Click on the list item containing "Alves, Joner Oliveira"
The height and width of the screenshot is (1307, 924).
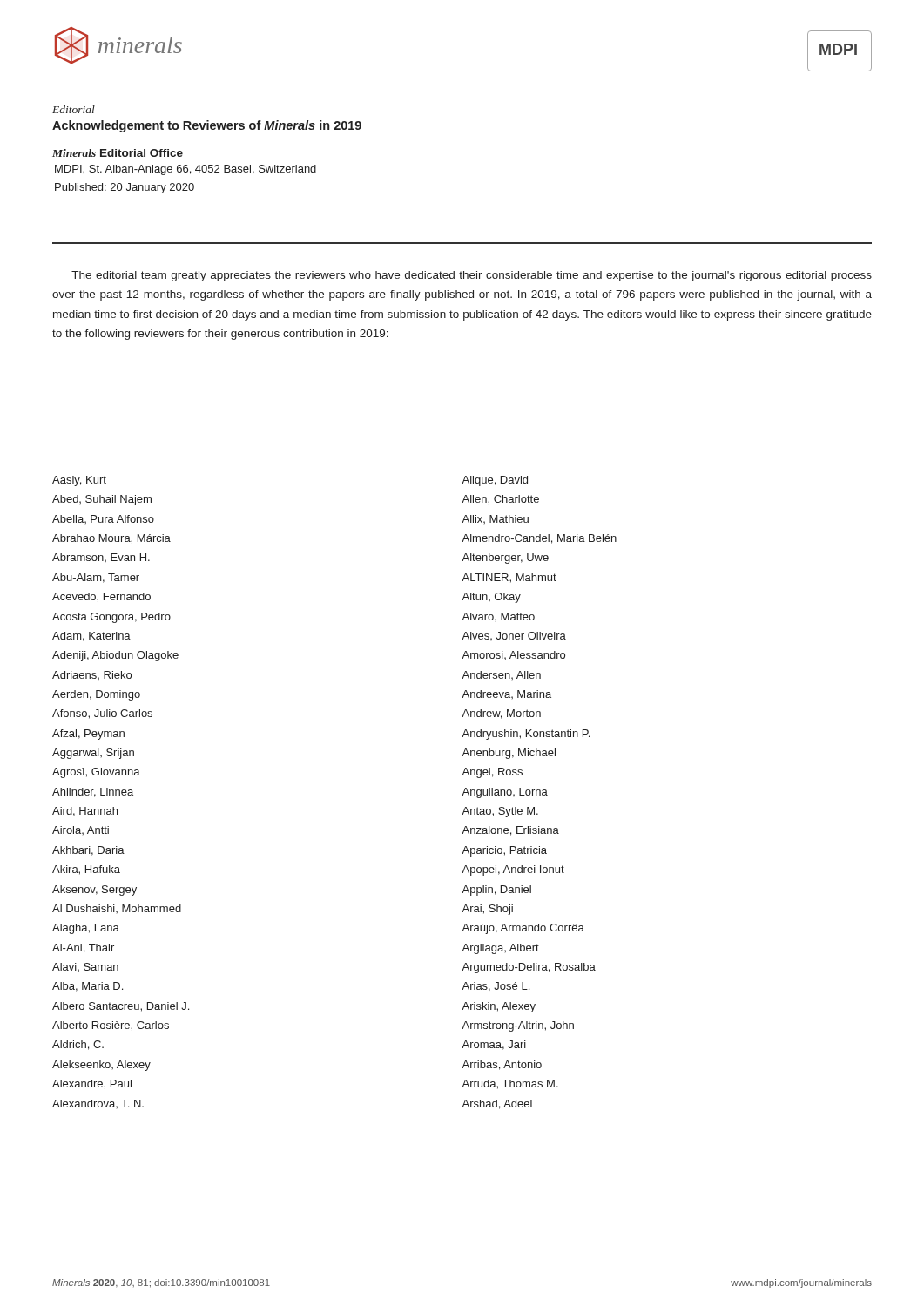click(x=514, y=635)
